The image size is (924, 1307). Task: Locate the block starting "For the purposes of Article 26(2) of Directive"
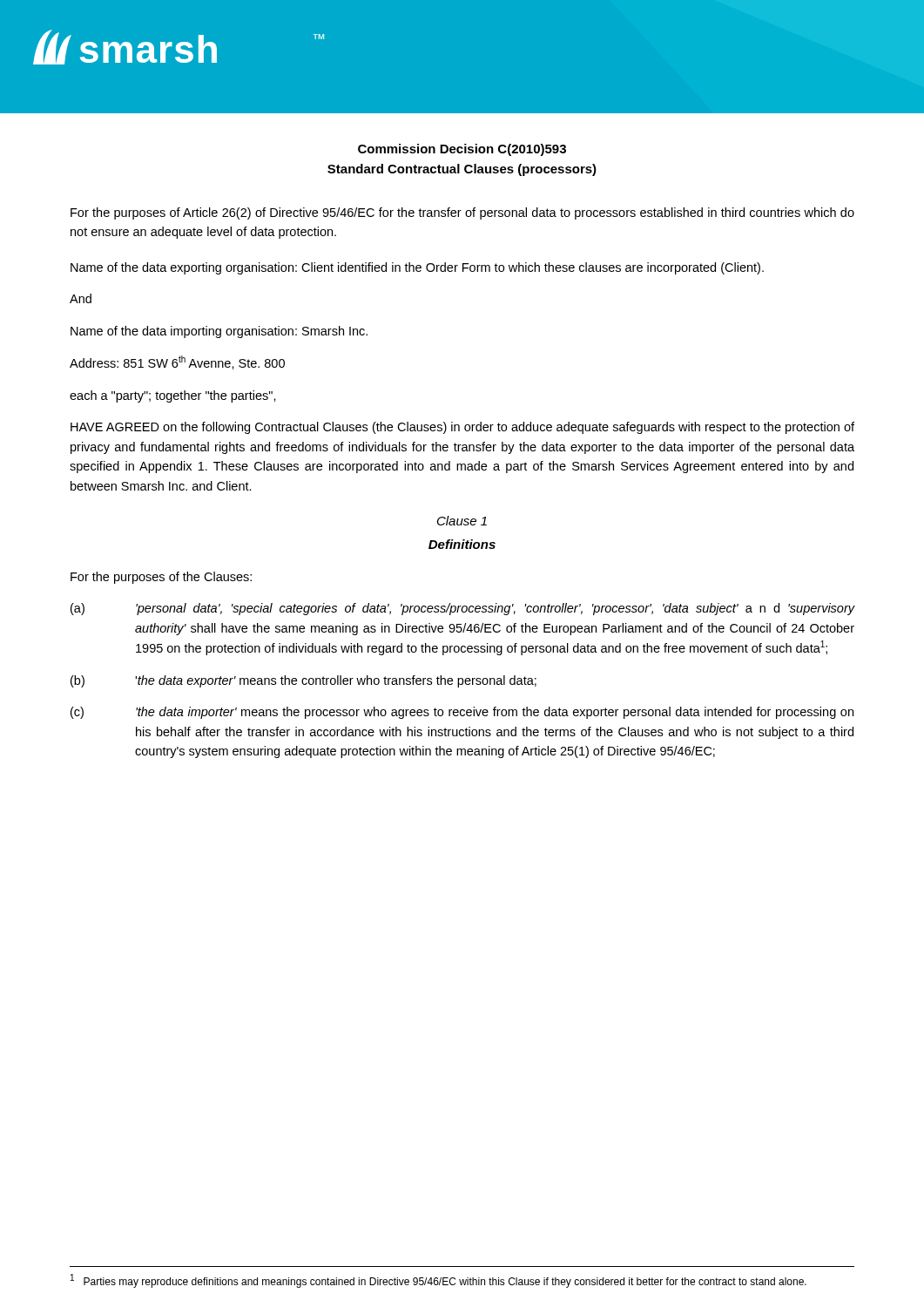click(x=462, y=222)
